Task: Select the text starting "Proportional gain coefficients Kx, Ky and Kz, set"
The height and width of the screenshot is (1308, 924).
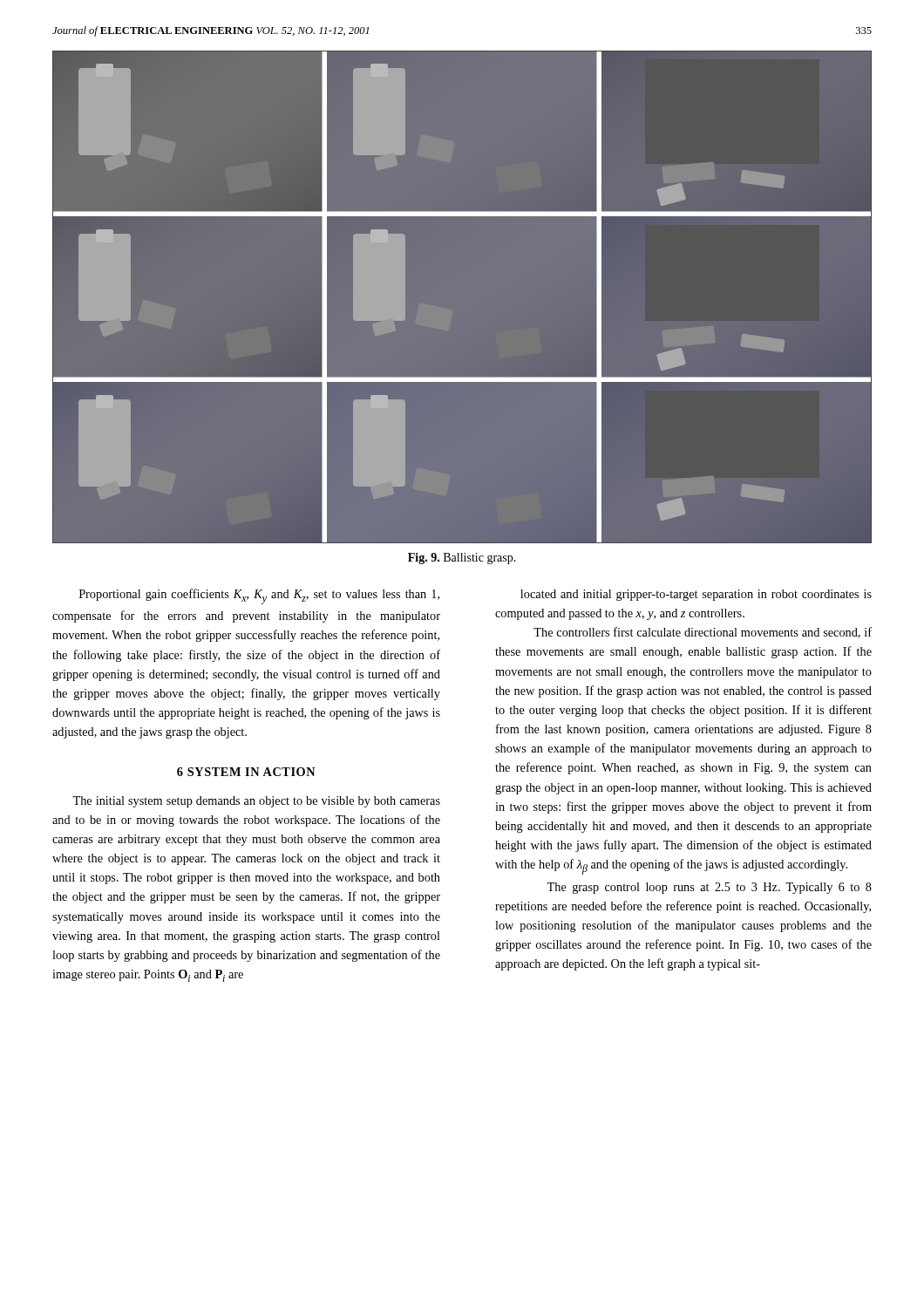Action: [x=246, y=785]
